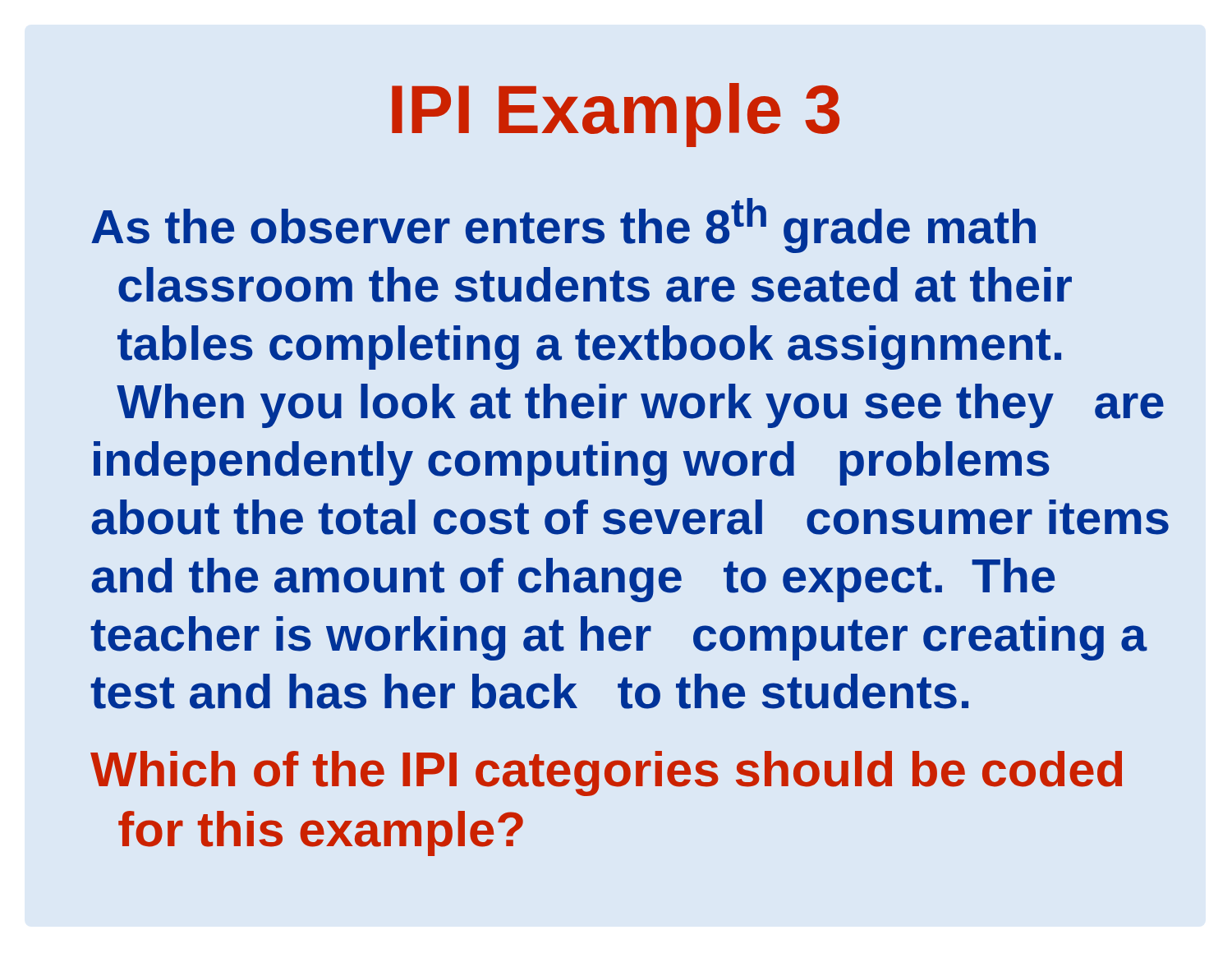Click on the block starting "Which of the IPI categories should"

(x=632, y=800)
